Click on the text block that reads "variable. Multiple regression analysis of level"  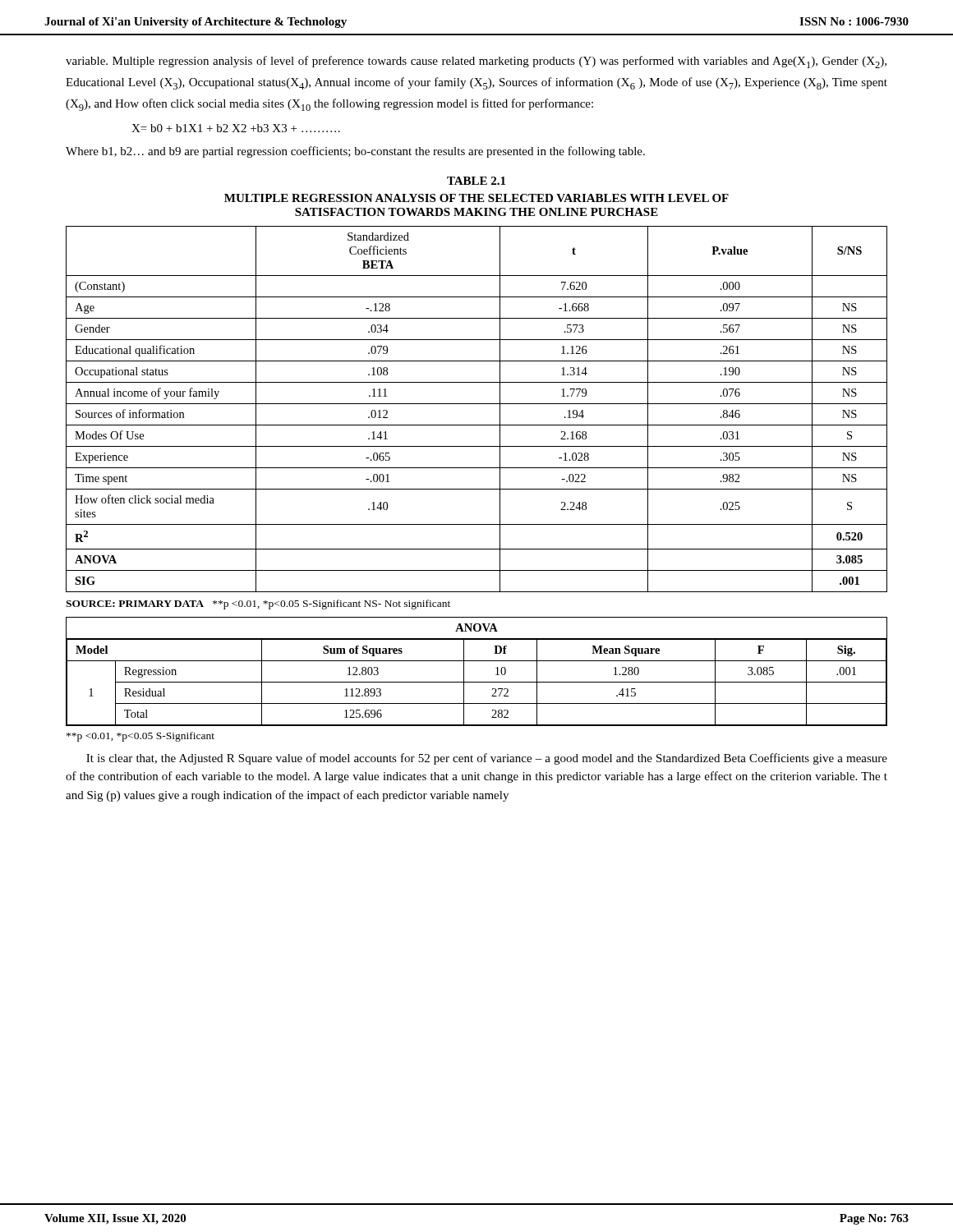click(476, 83)
